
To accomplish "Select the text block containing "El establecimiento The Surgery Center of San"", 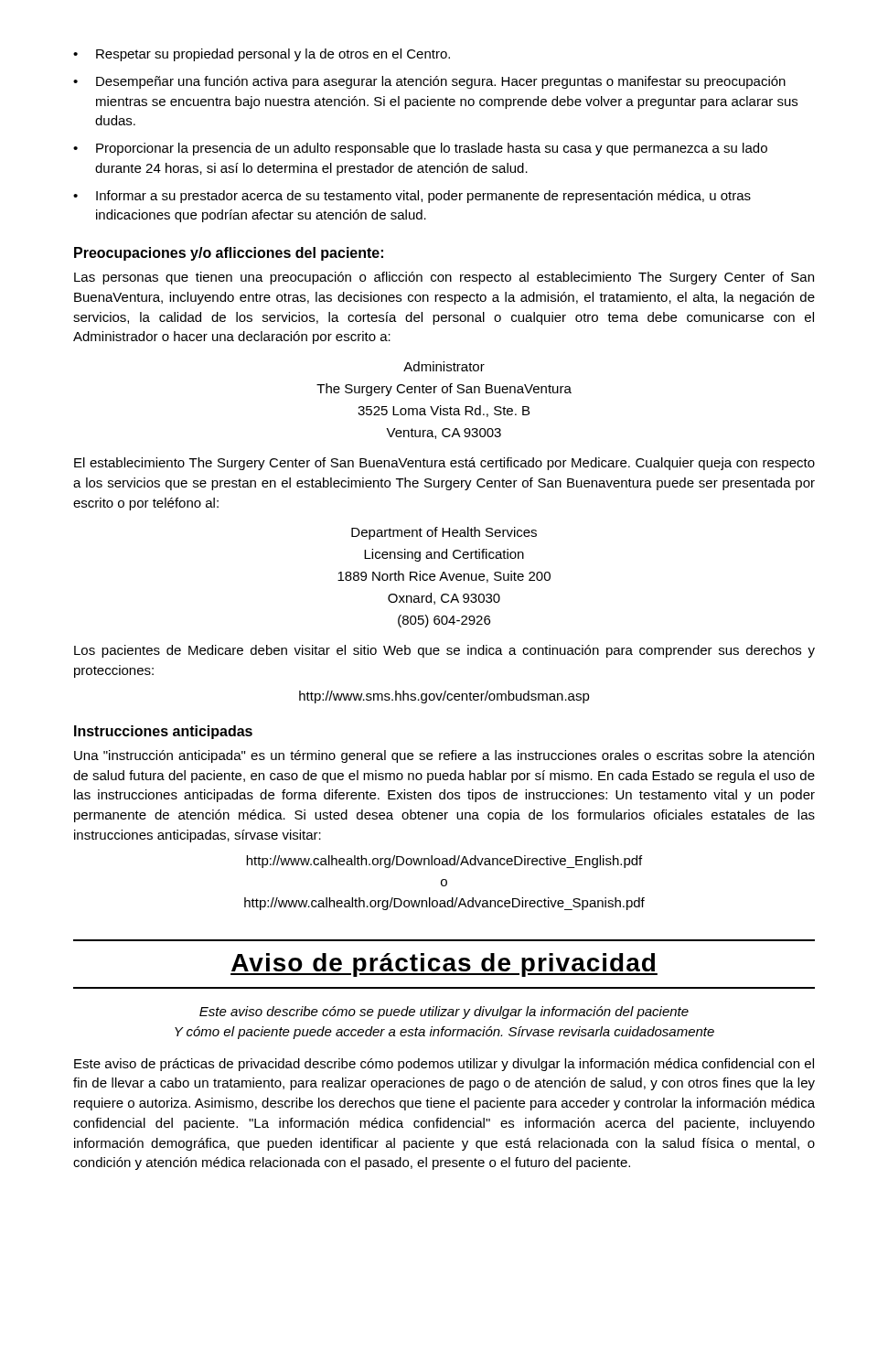I will 444,482.
